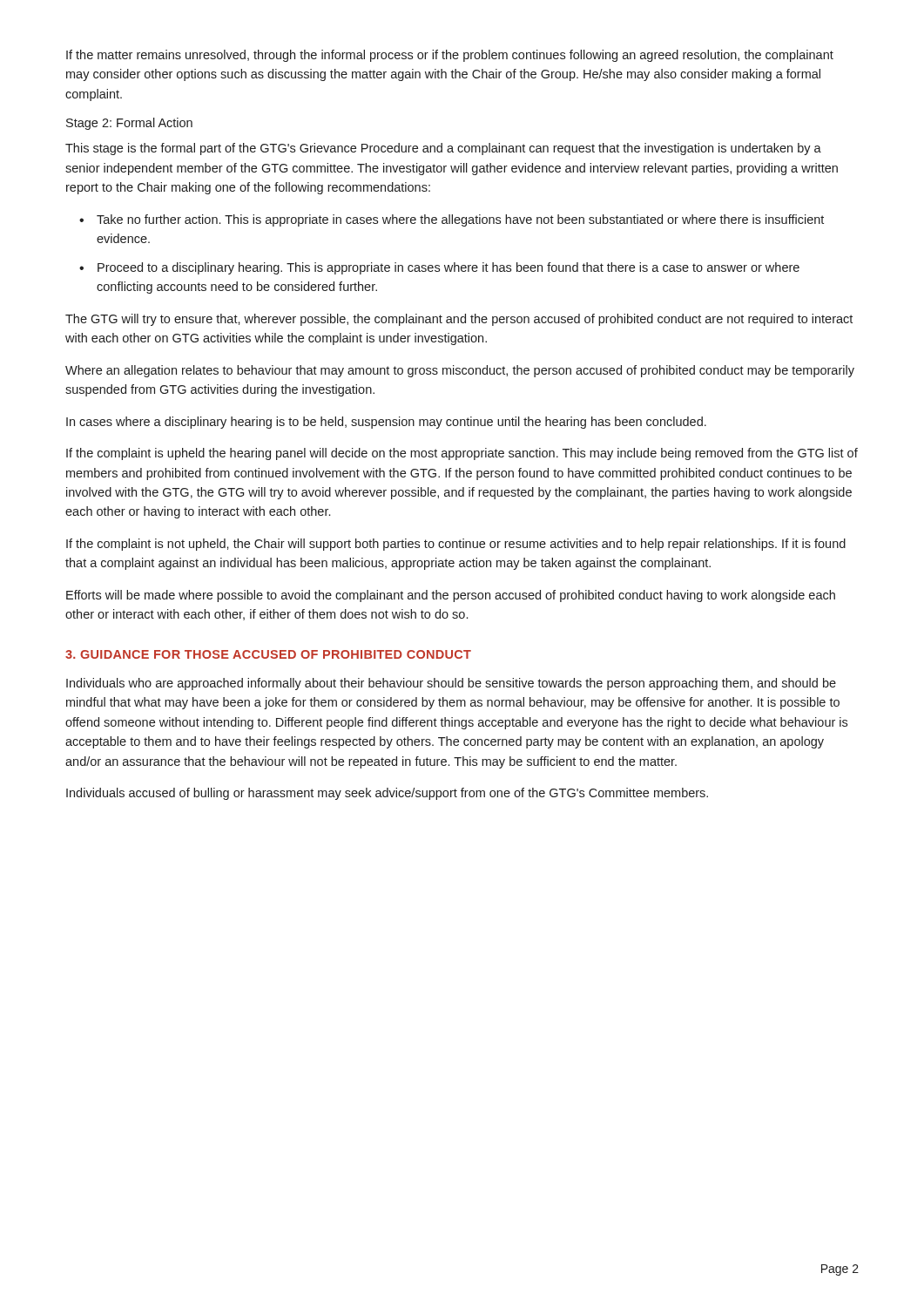Click on the list item that says "Take no further action. This is"
Viewport: 924px width, 1307px height.
pos(460,229)
